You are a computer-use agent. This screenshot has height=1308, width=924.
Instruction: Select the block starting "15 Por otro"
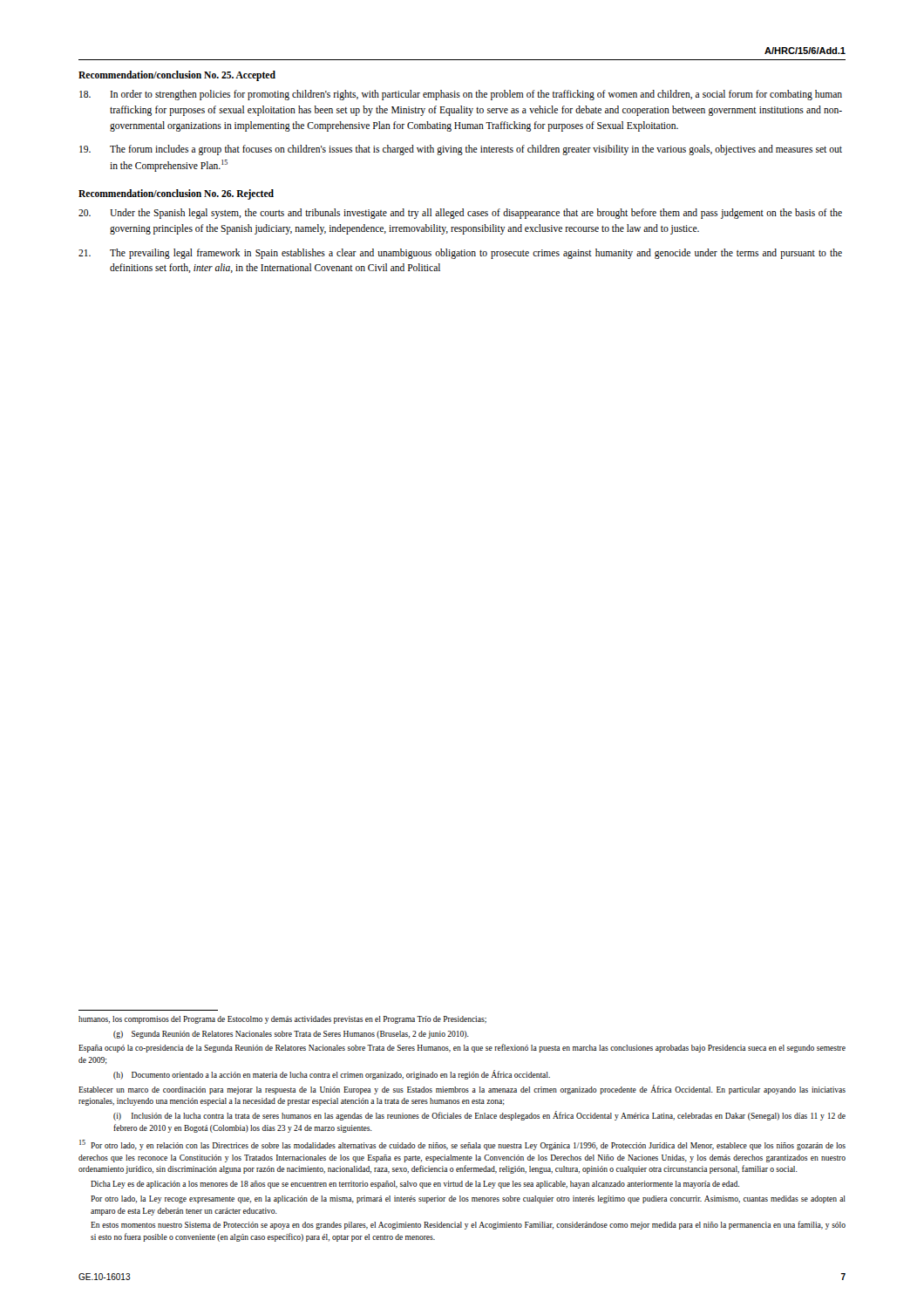tap(462, 1156)
